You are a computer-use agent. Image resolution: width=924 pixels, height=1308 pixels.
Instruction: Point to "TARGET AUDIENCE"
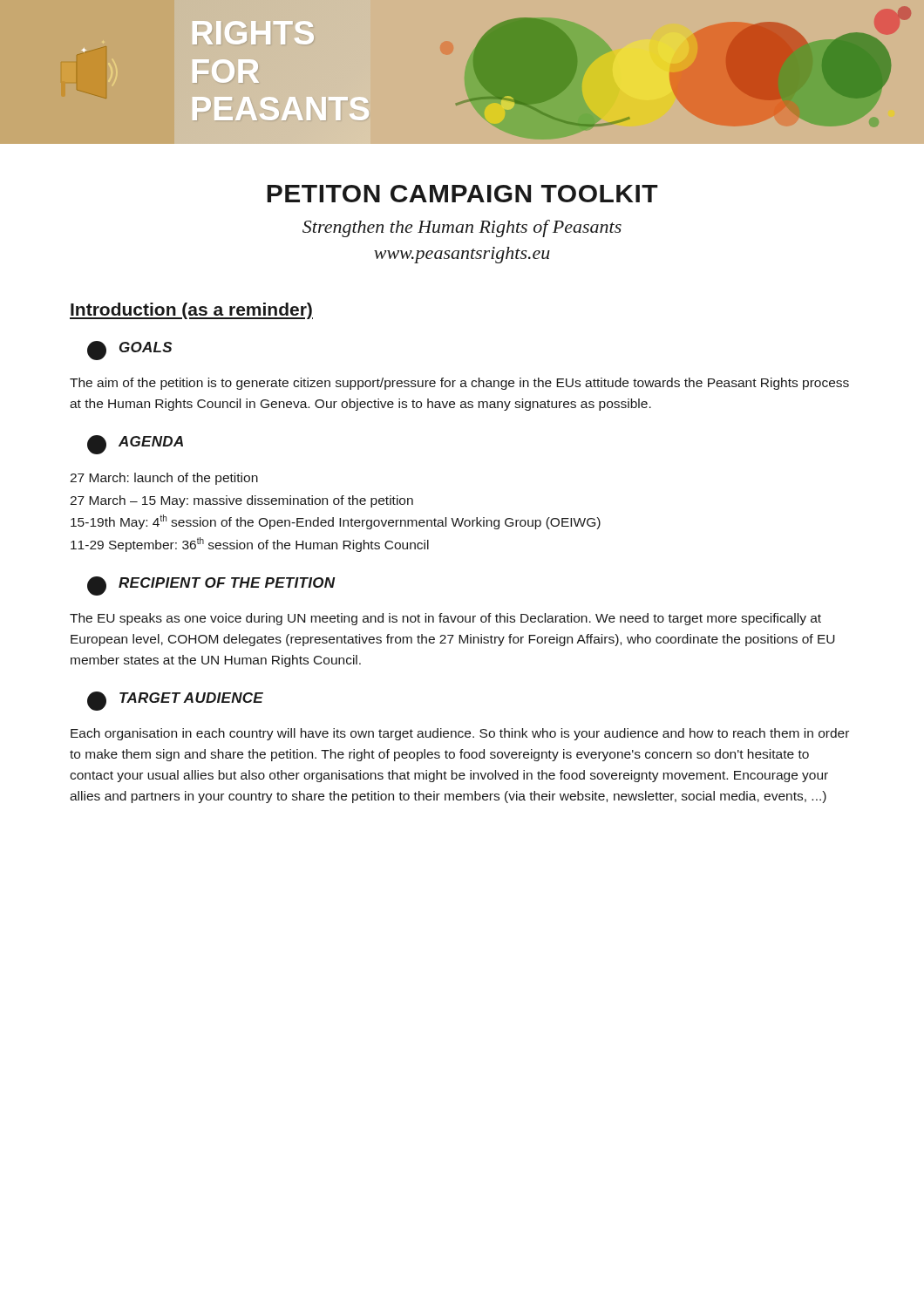[x=175, y=701]
